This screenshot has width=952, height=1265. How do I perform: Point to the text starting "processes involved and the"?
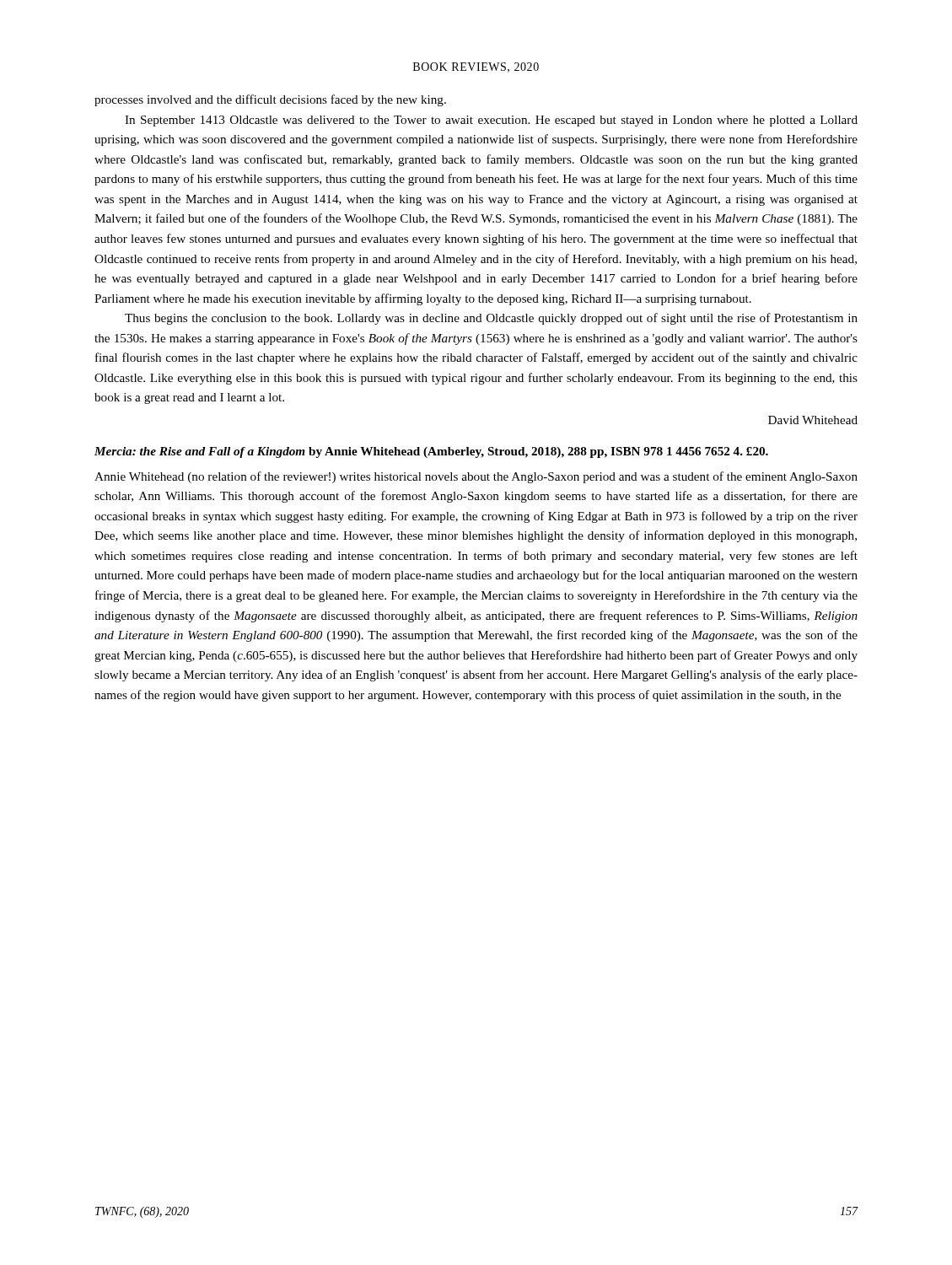click(476, 248)
